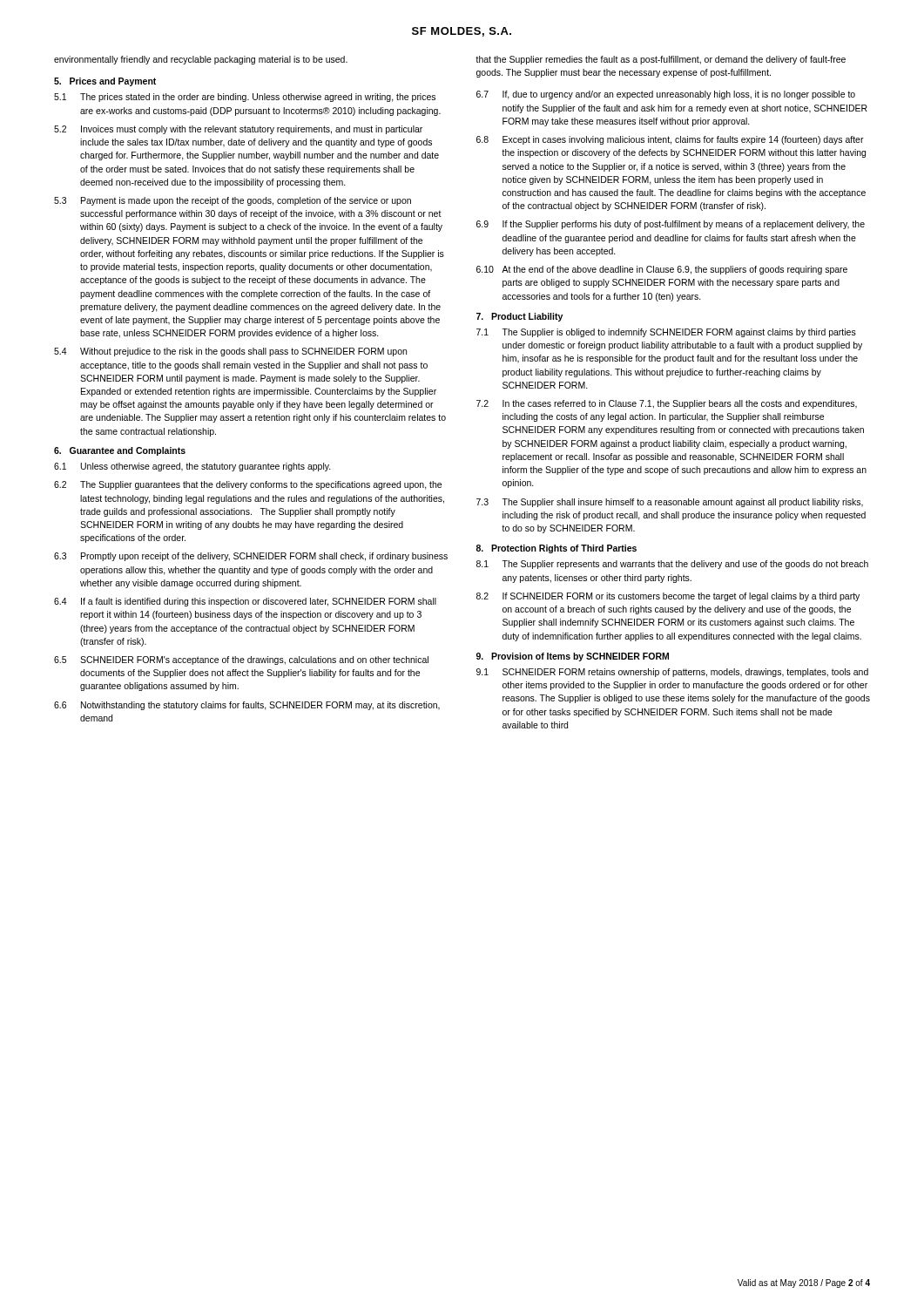The height and width of the screenshot is (1307, 924).
Task: Point to the passage starting "8. Protection Rights of Third Parties"
Action: [556, 548]
